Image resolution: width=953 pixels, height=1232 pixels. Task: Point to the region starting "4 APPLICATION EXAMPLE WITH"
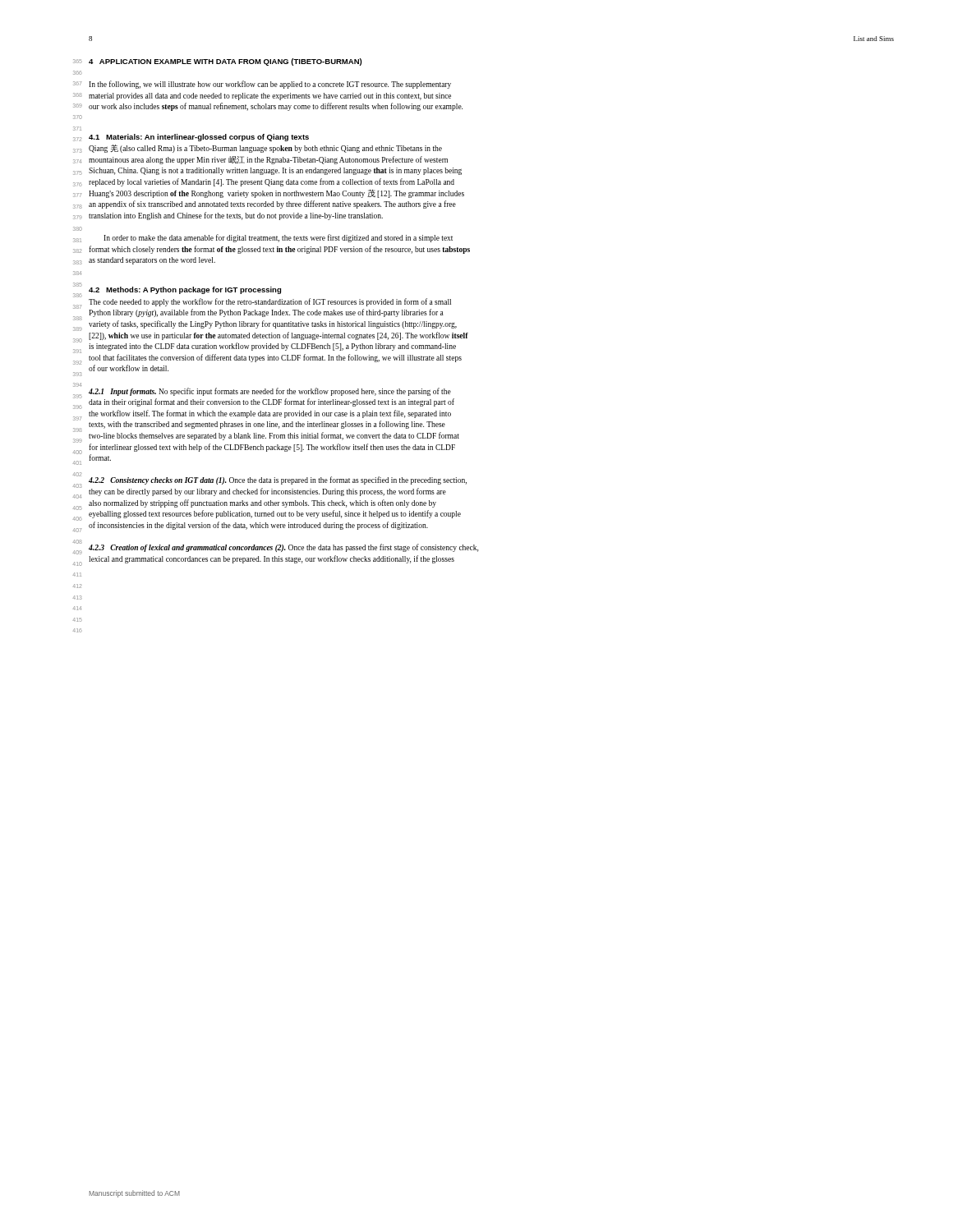225,61
